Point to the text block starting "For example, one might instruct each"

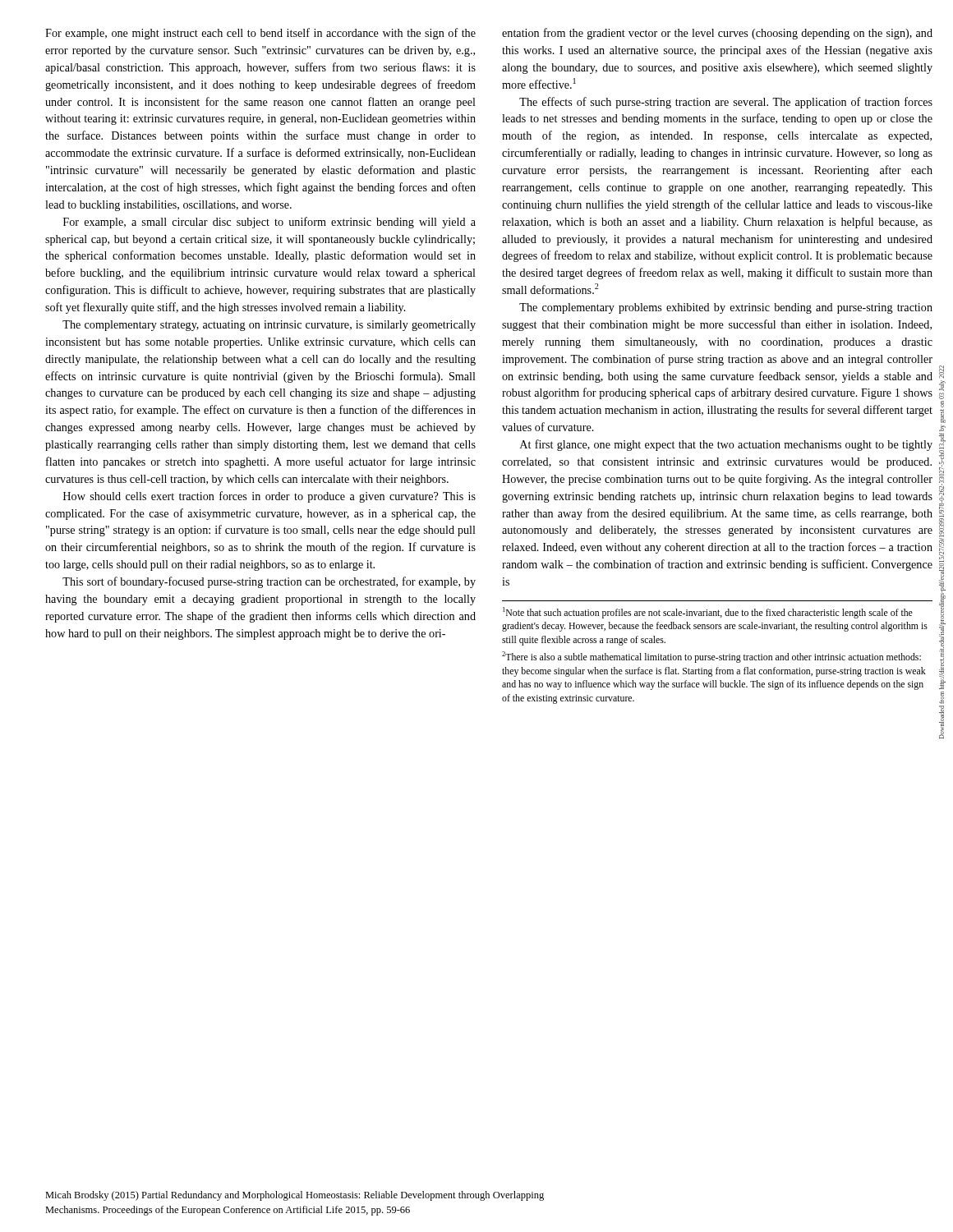coord(260,333)
